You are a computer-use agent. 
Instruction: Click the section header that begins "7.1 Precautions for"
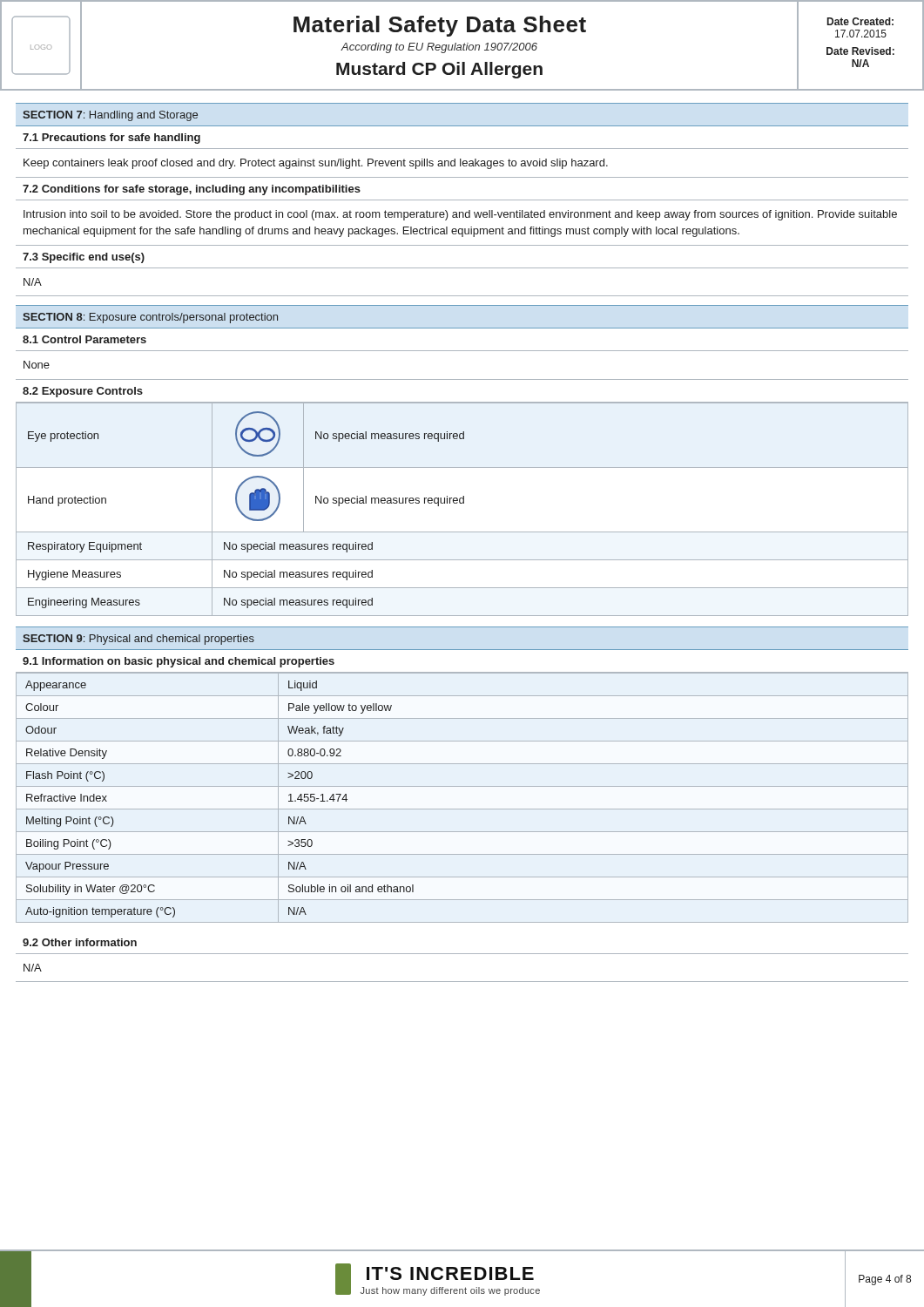(x=112, y=137)
